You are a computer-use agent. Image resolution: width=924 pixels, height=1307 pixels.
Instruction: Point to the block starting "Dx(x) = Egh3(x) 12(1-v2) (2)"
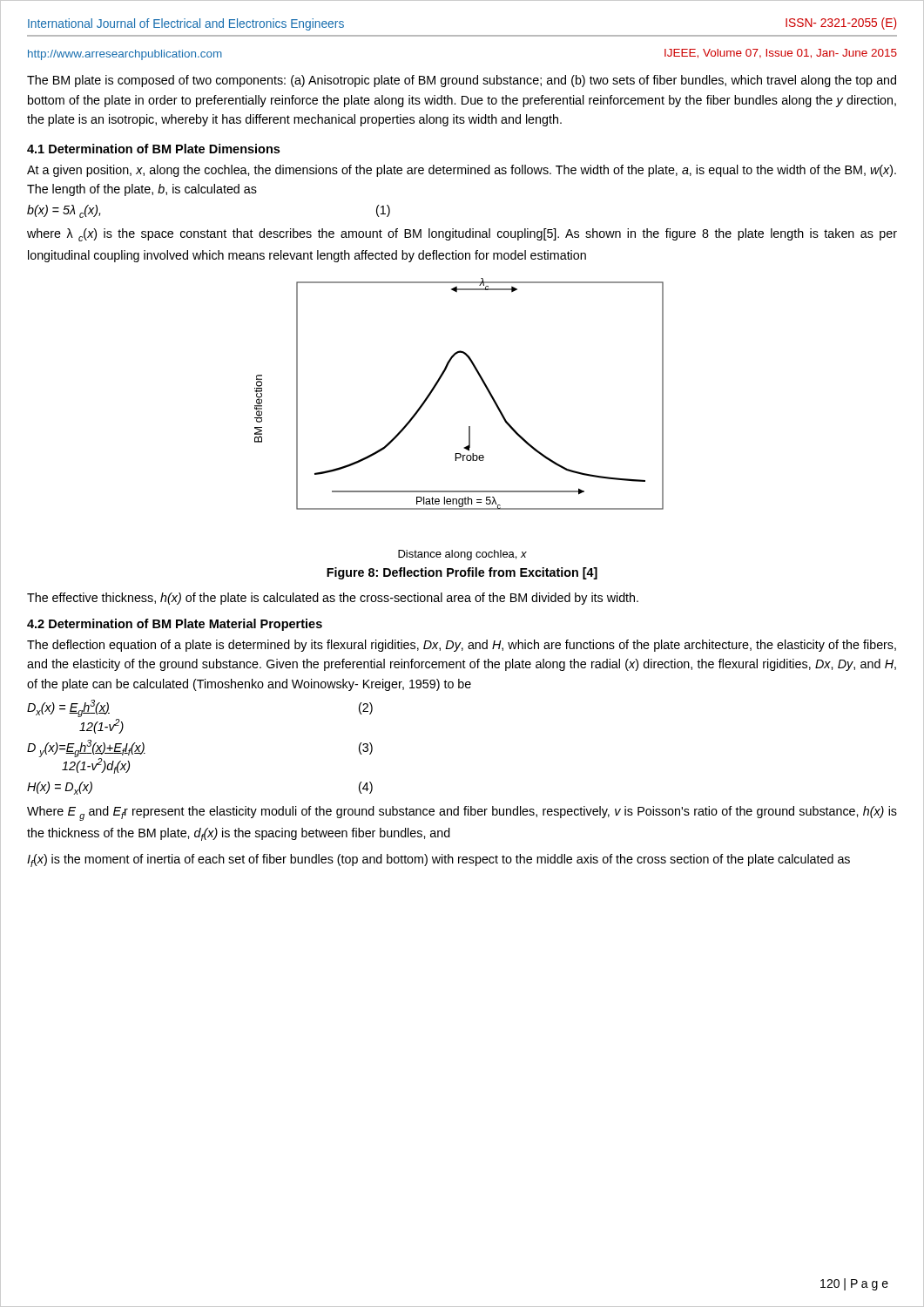click(89, 708)
